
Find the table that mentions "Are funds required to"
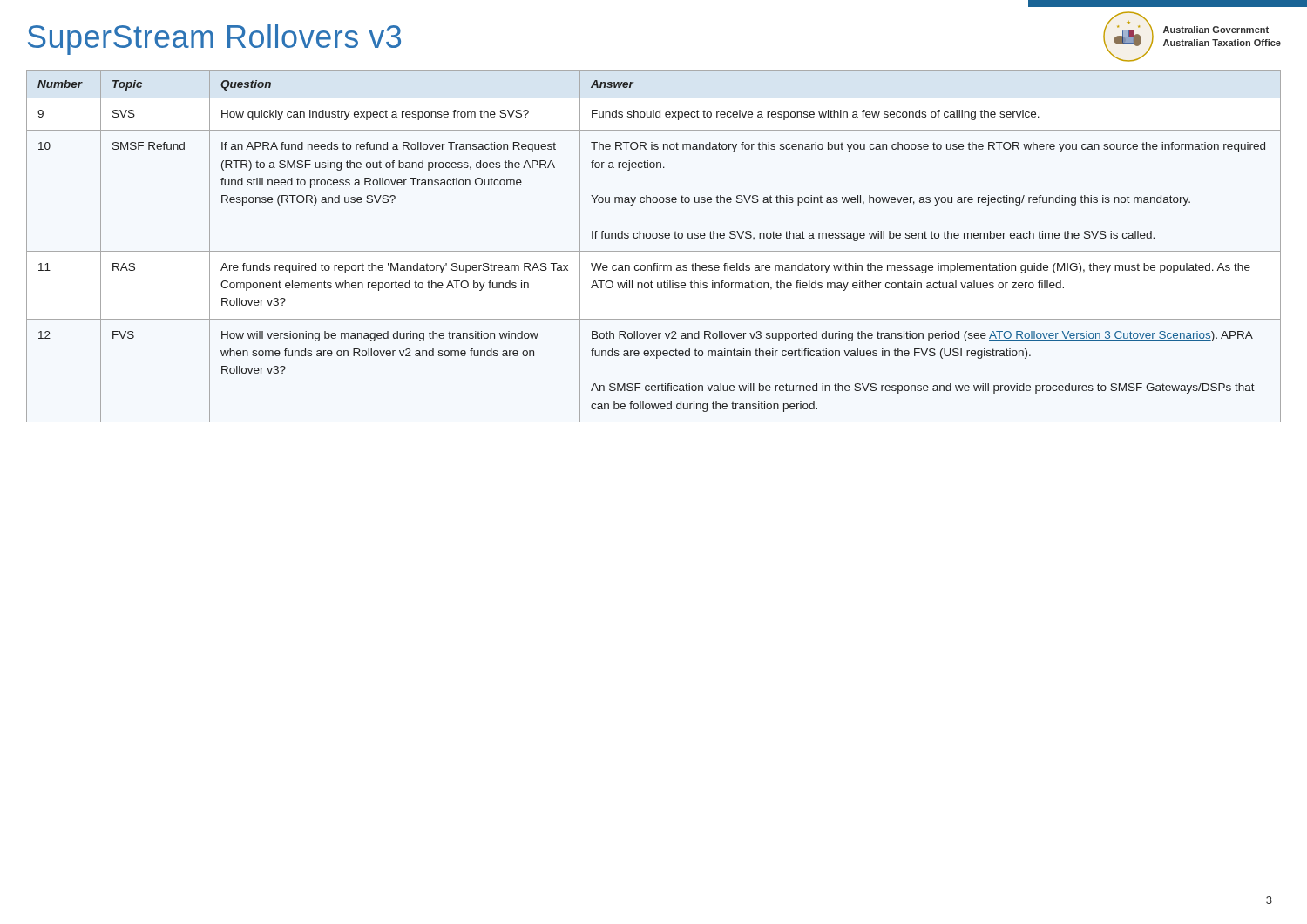(654, 246)
